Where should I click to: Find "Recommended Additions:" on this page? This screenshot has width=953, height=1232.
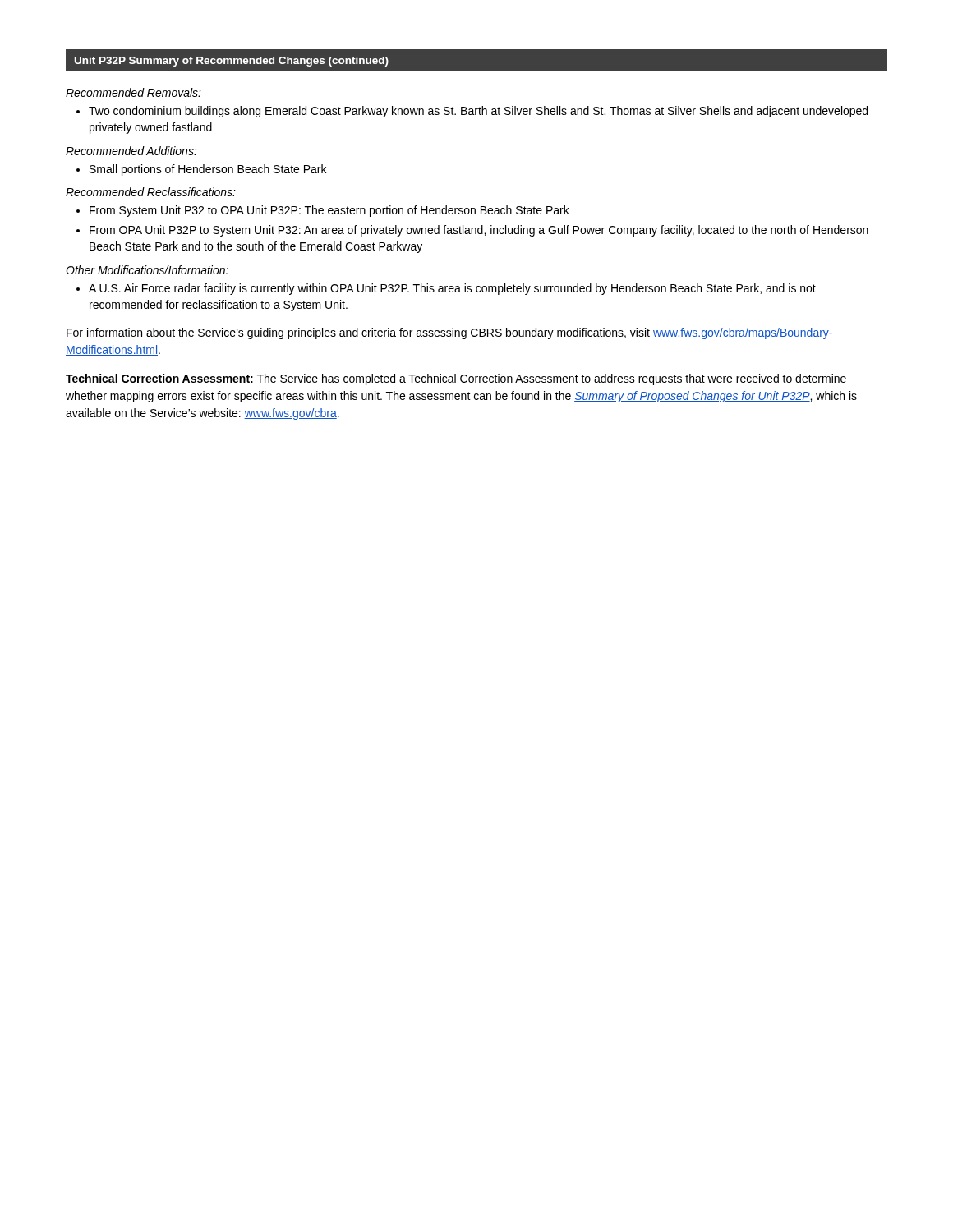131,151
